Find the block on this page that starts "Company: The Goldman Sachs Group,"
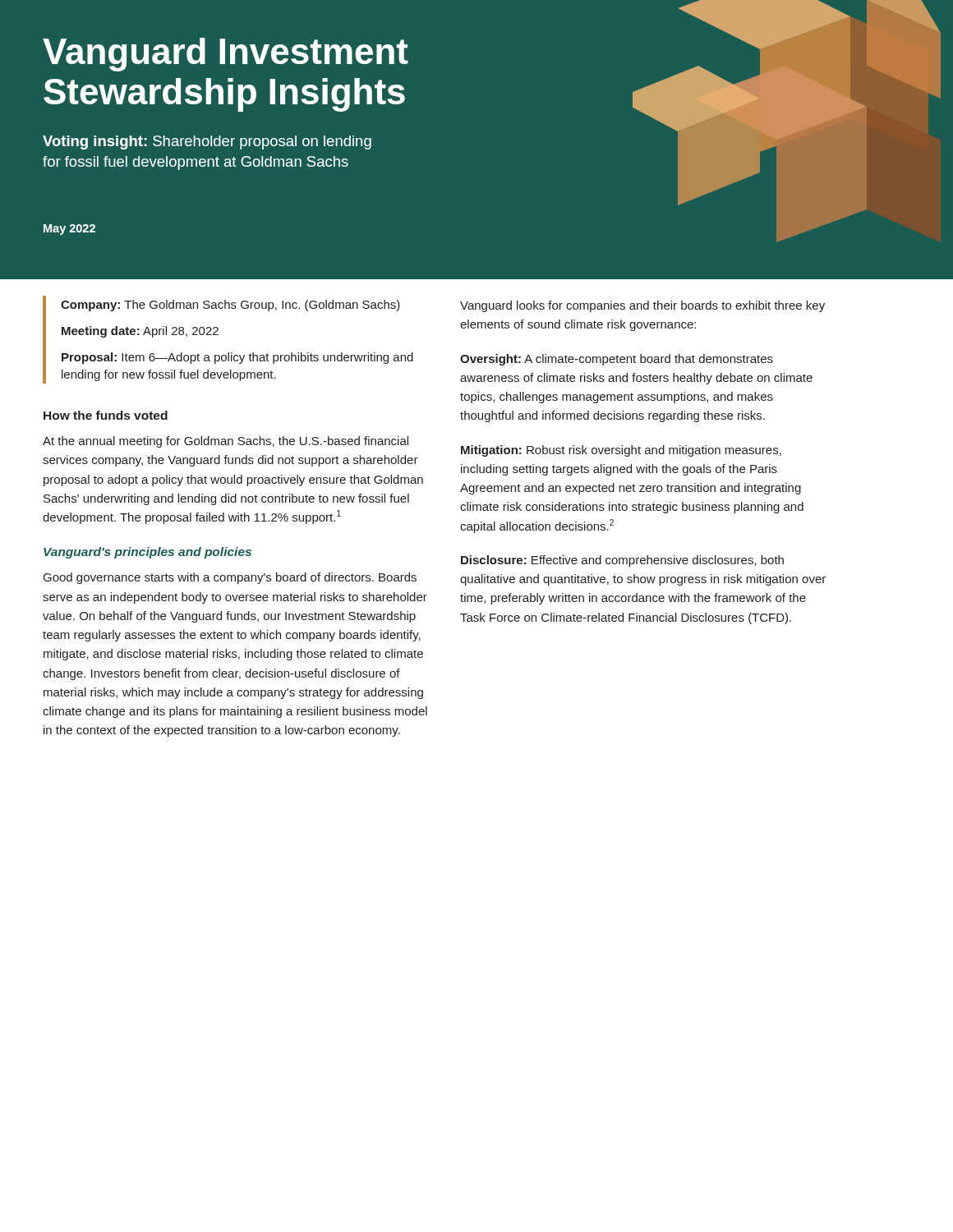 (x=230, y=306)
